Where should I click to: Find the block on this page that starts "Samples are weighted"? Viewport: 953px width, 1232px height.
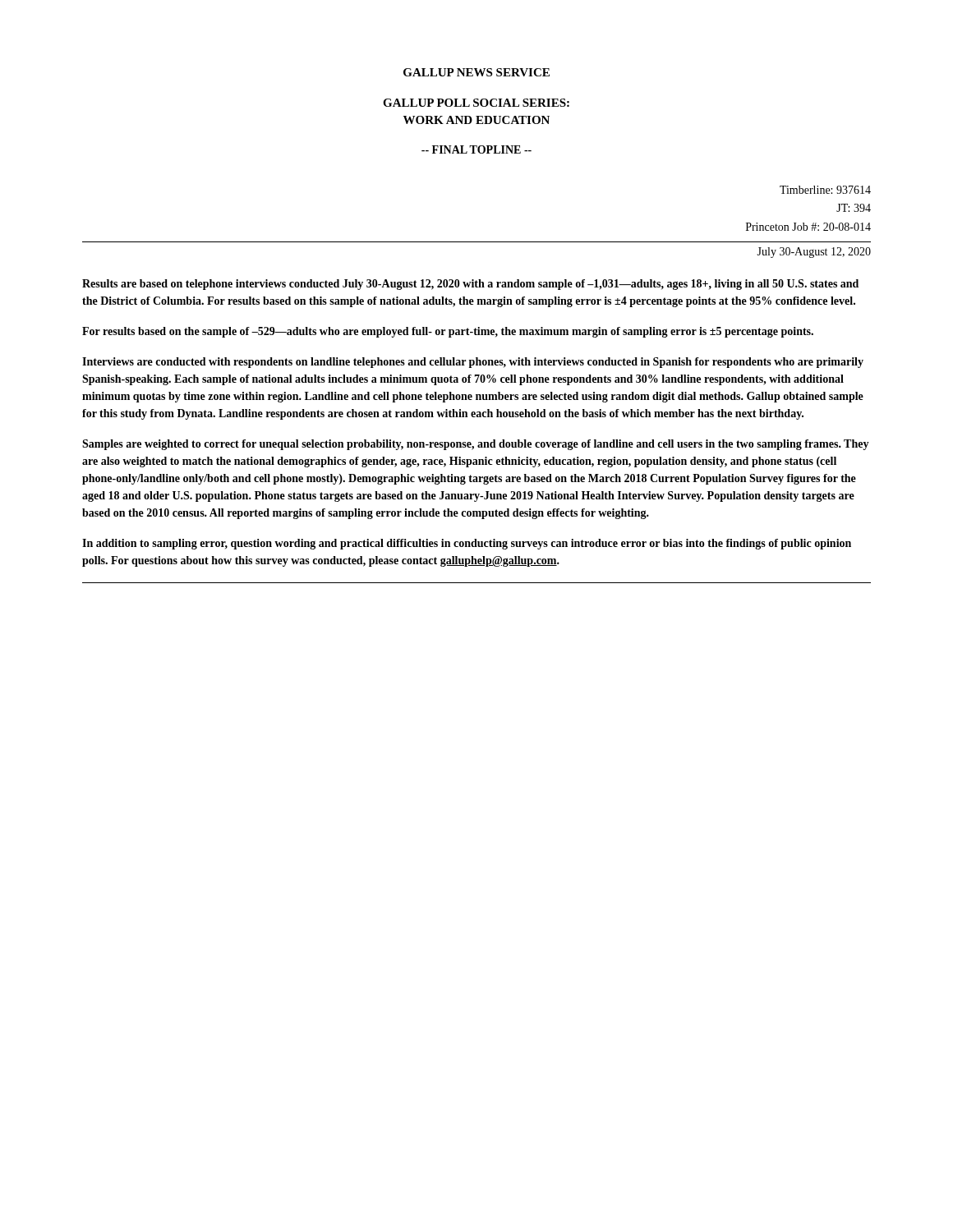point(475,479)
